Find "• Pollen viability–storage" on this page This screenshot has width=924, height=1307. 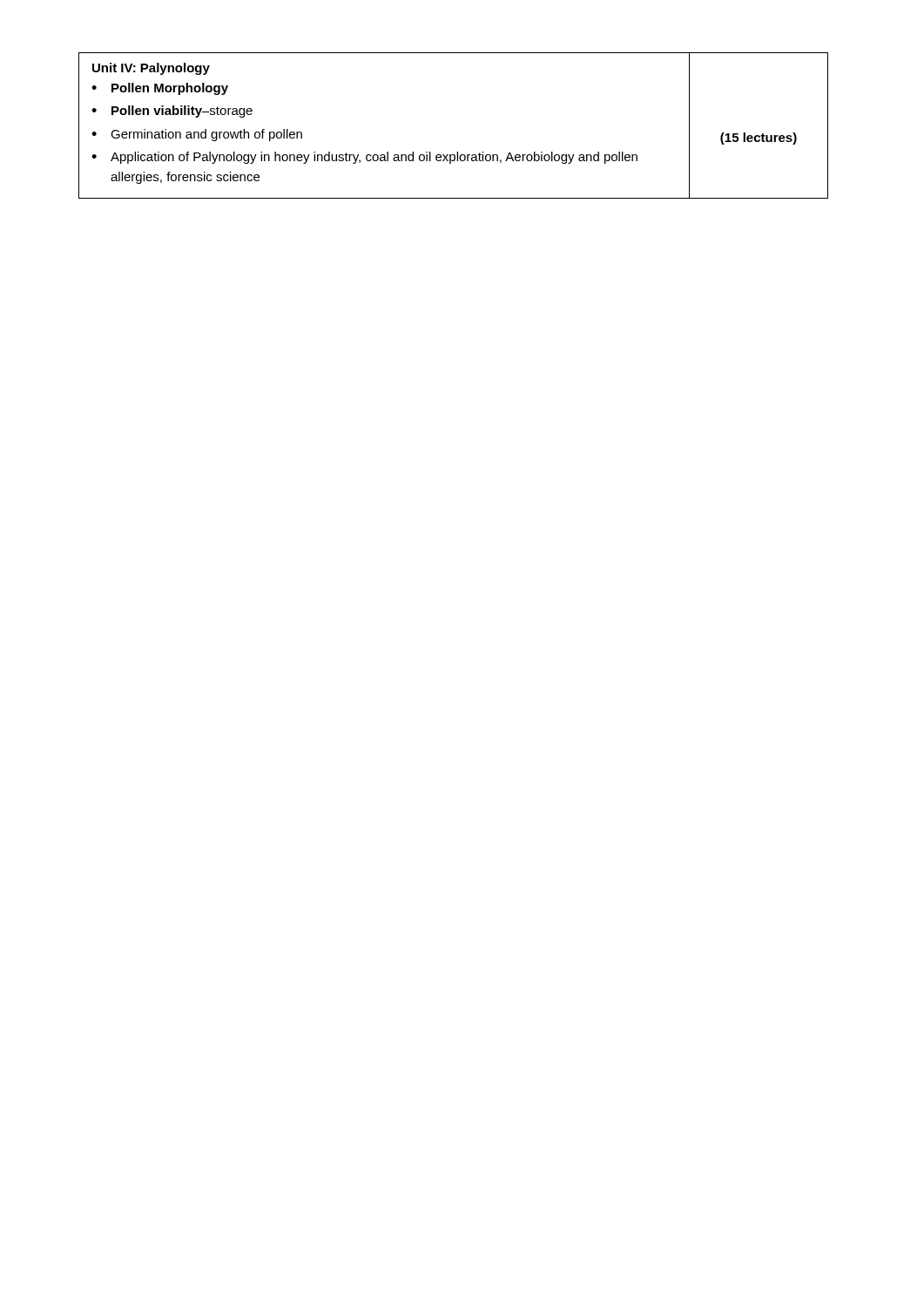pyautogui.click(x=172, y=112)
